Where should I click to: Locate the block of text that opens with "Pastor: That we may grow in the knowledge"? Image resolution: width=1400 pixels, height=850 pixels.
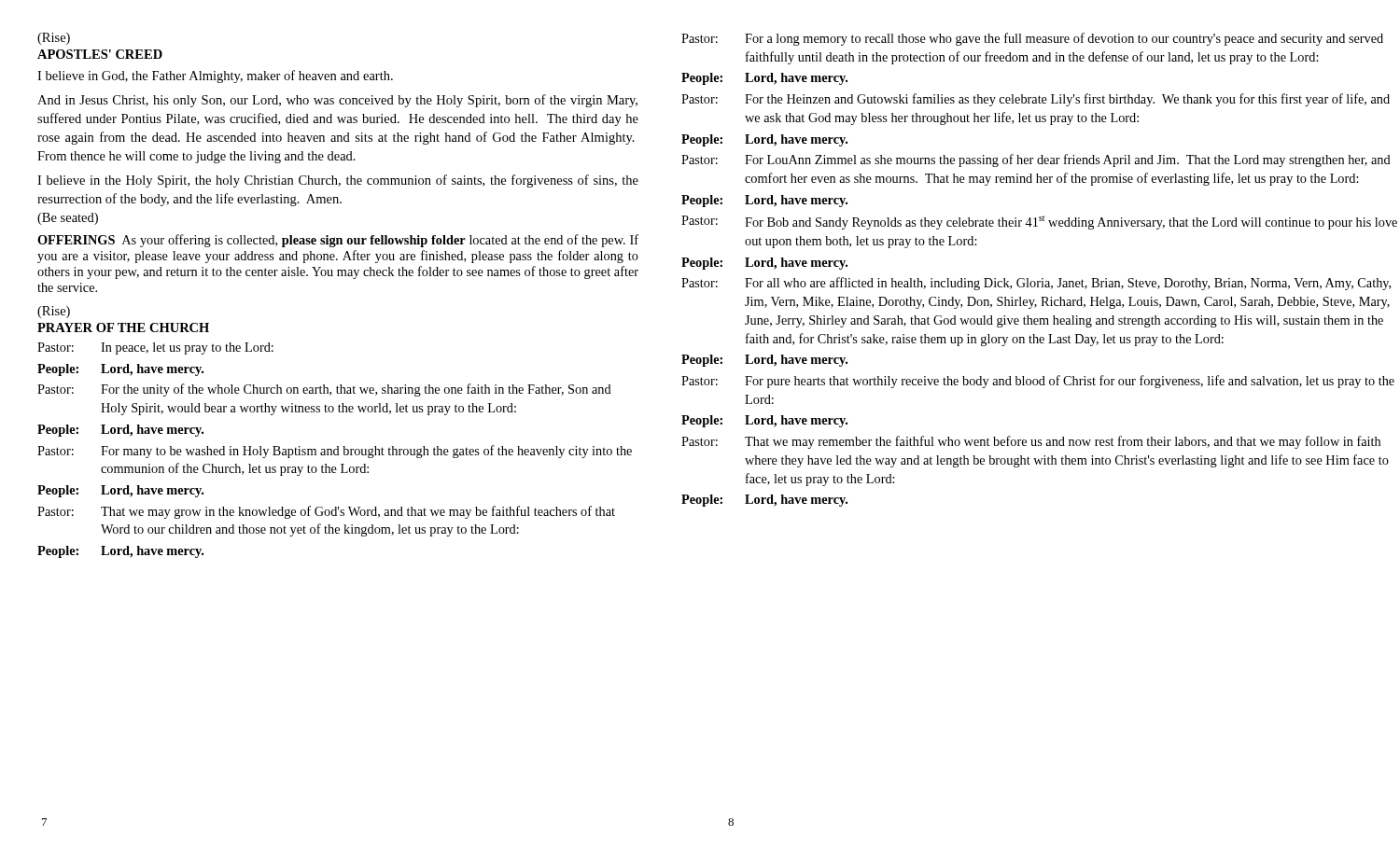pos(338,521)
